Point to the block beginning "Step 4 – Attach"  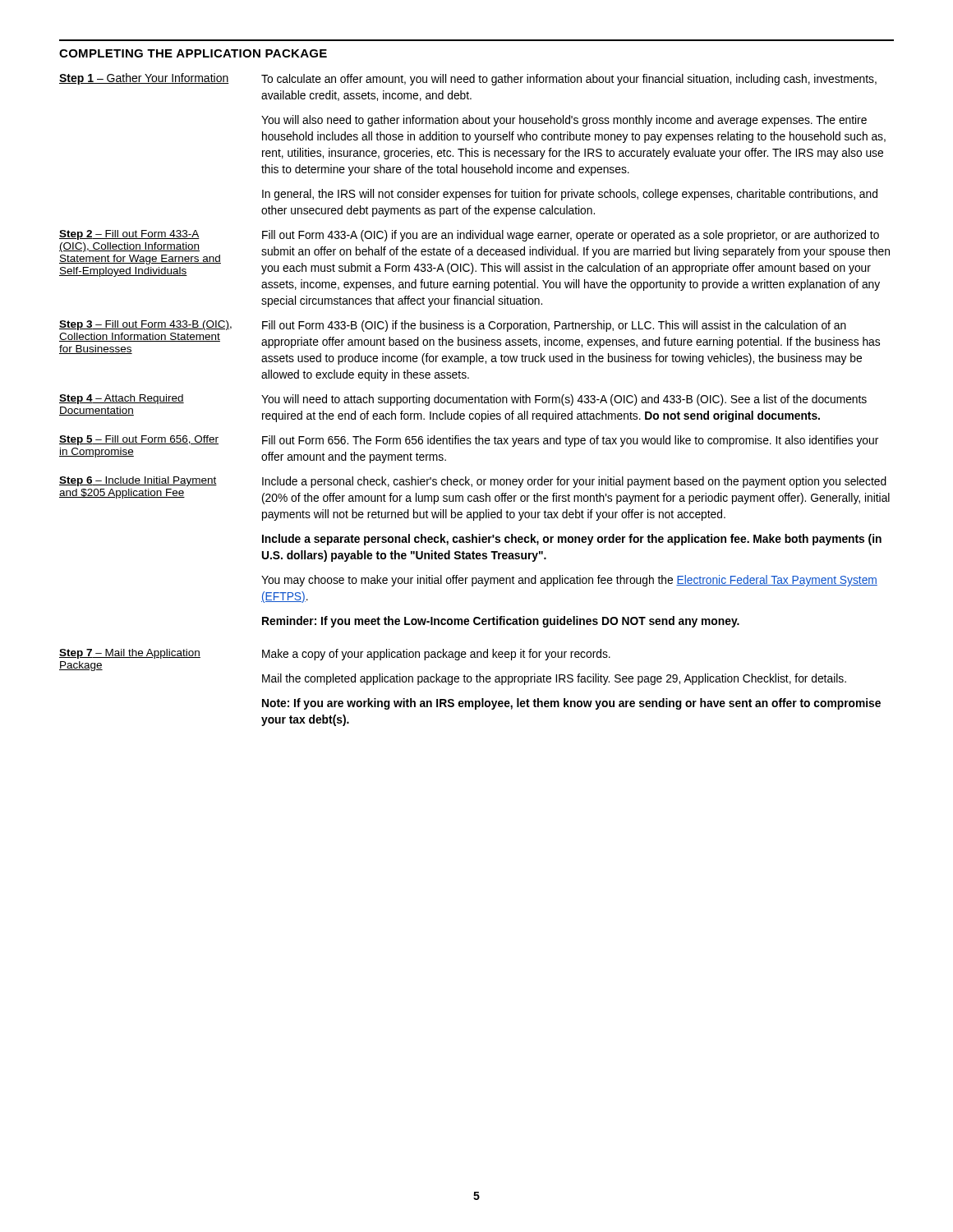click(121, 404)
